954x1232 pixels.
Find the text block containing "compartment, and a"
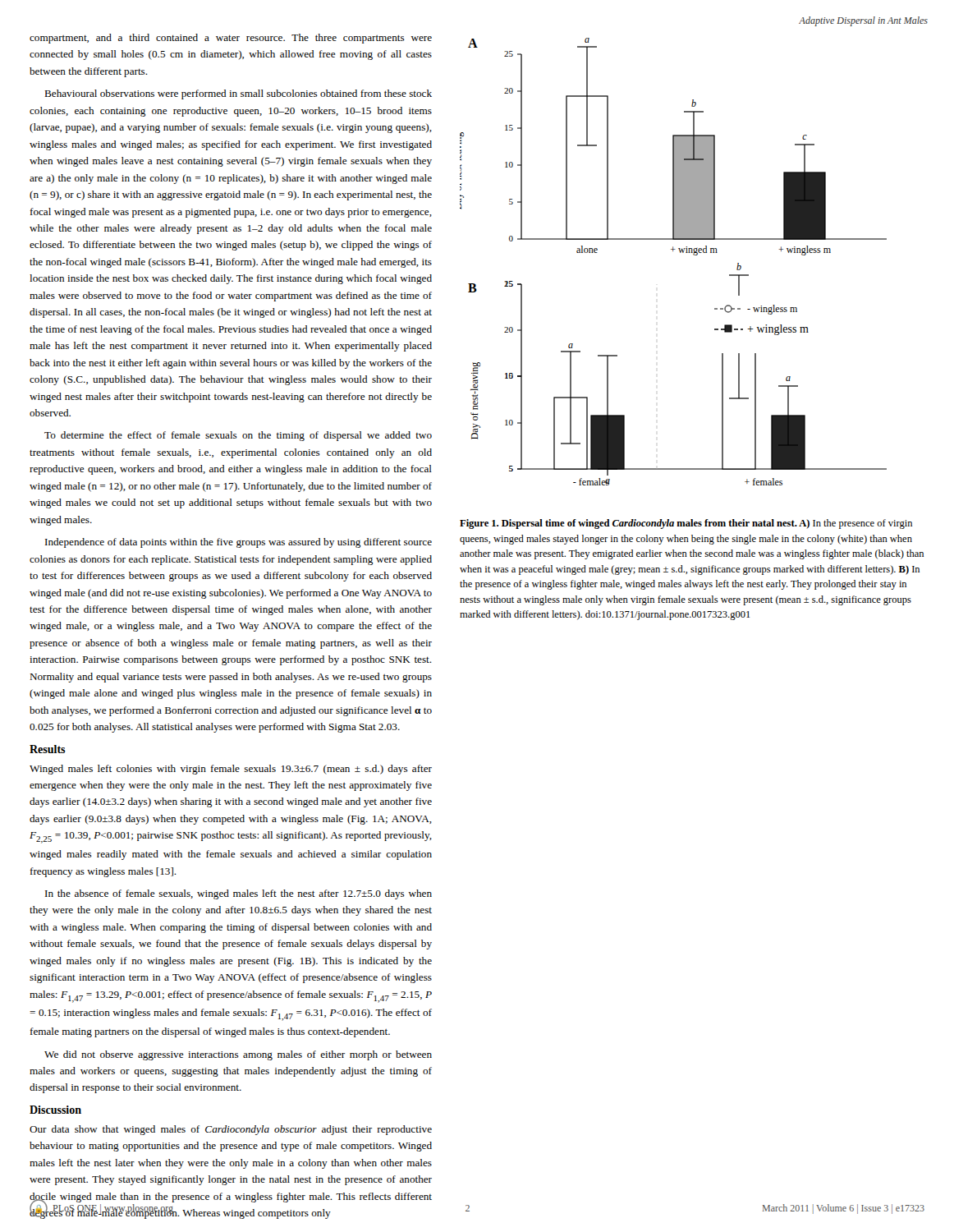231,383
